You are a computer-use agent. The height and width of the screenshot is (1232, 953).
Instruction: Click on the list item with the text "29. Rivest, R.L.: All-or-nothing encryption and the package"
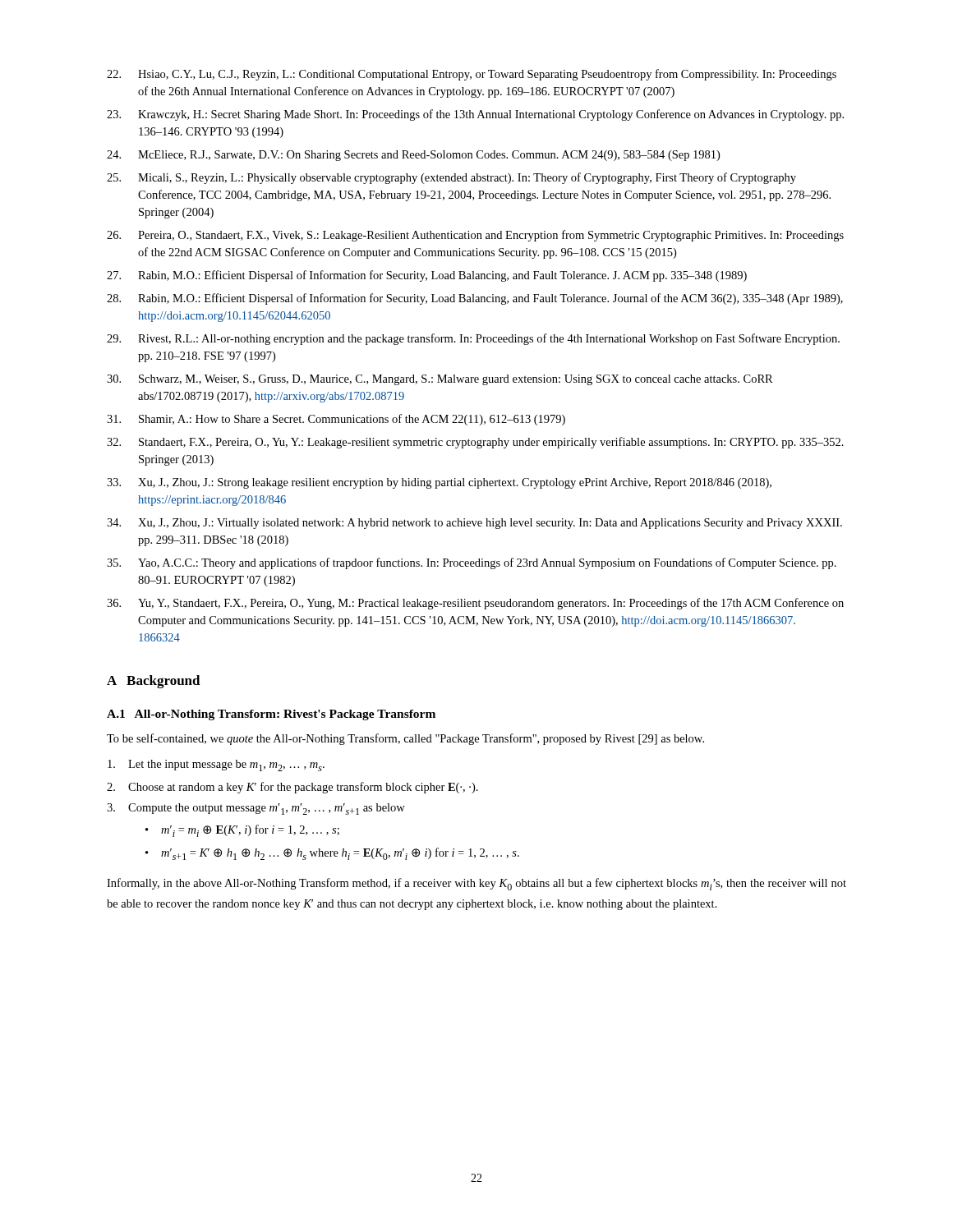click(476, 348)
